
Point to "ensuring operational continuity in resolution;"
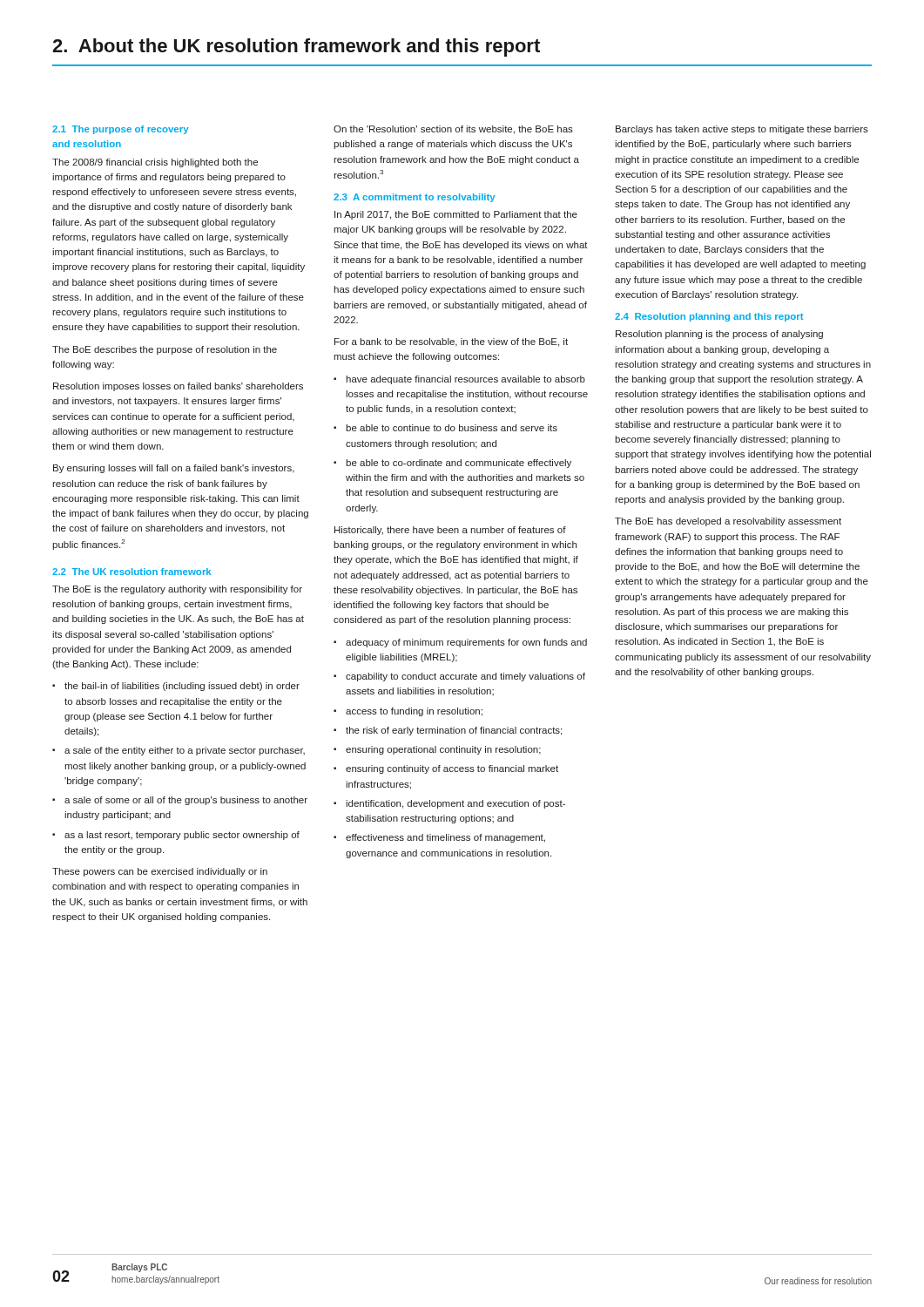click(443, 749)
